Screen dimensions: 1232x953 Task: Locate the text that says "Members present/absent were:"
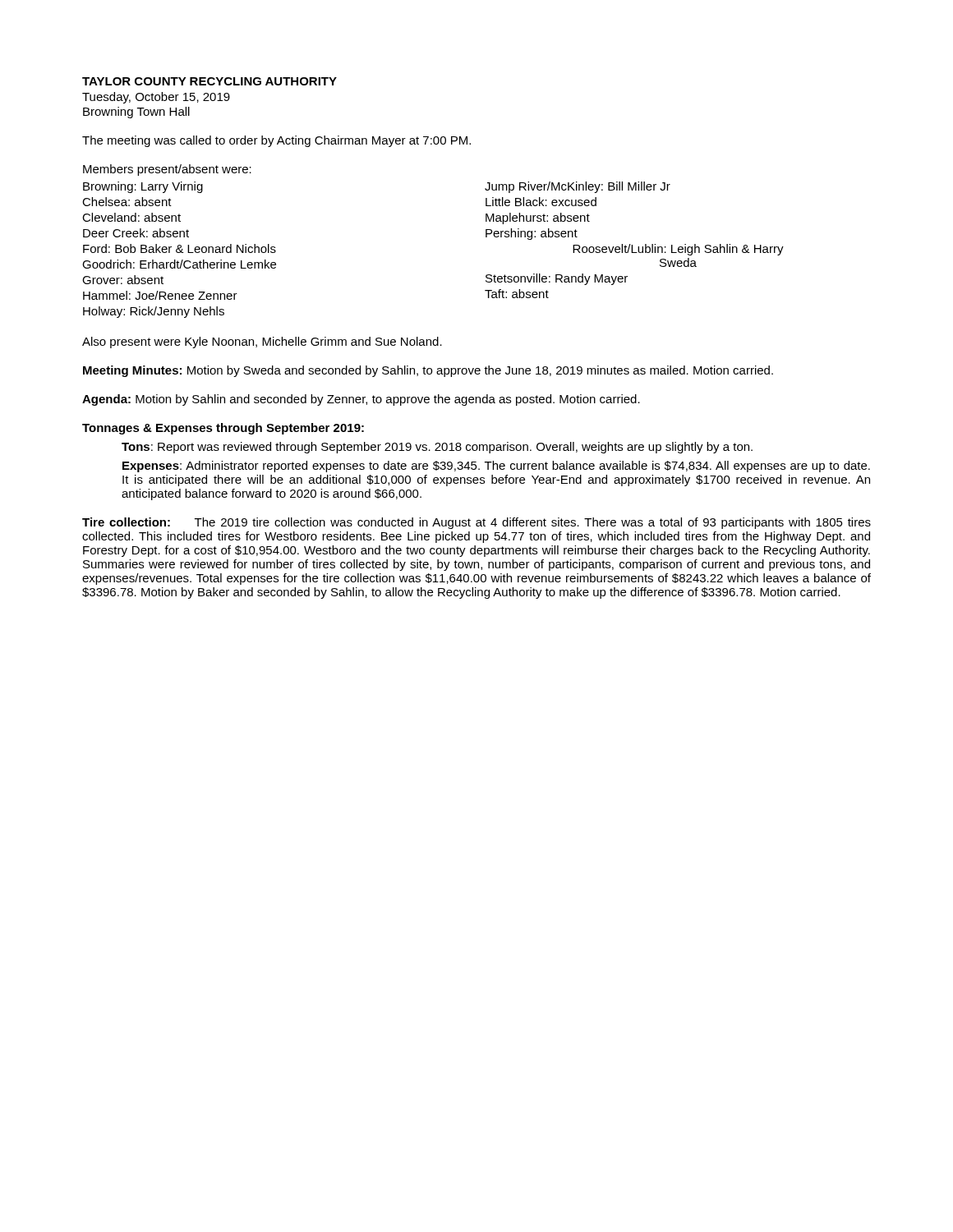coord(167,169)
